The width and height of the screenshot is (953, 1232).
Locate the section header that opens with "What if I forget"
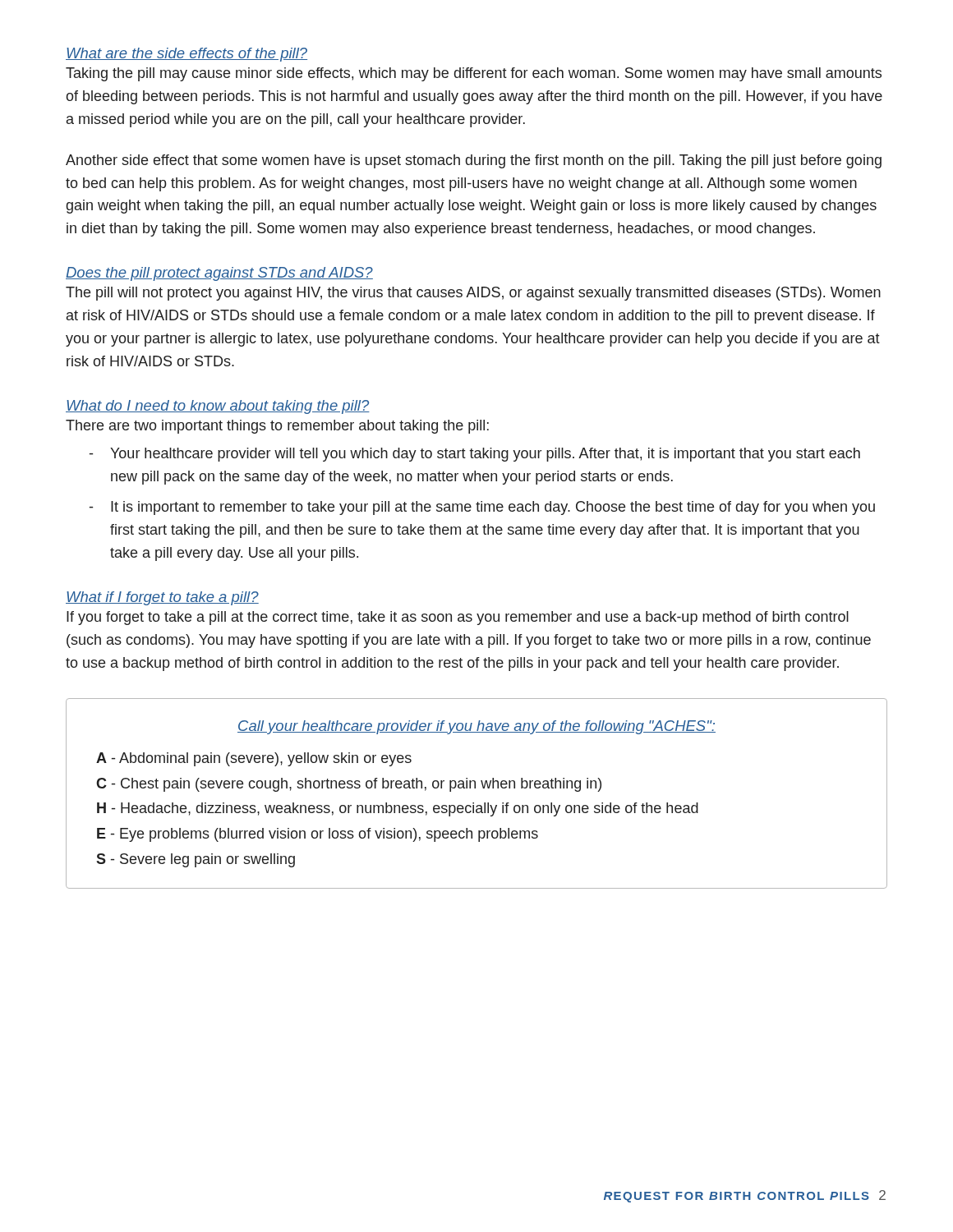click(x=162, y=597)
